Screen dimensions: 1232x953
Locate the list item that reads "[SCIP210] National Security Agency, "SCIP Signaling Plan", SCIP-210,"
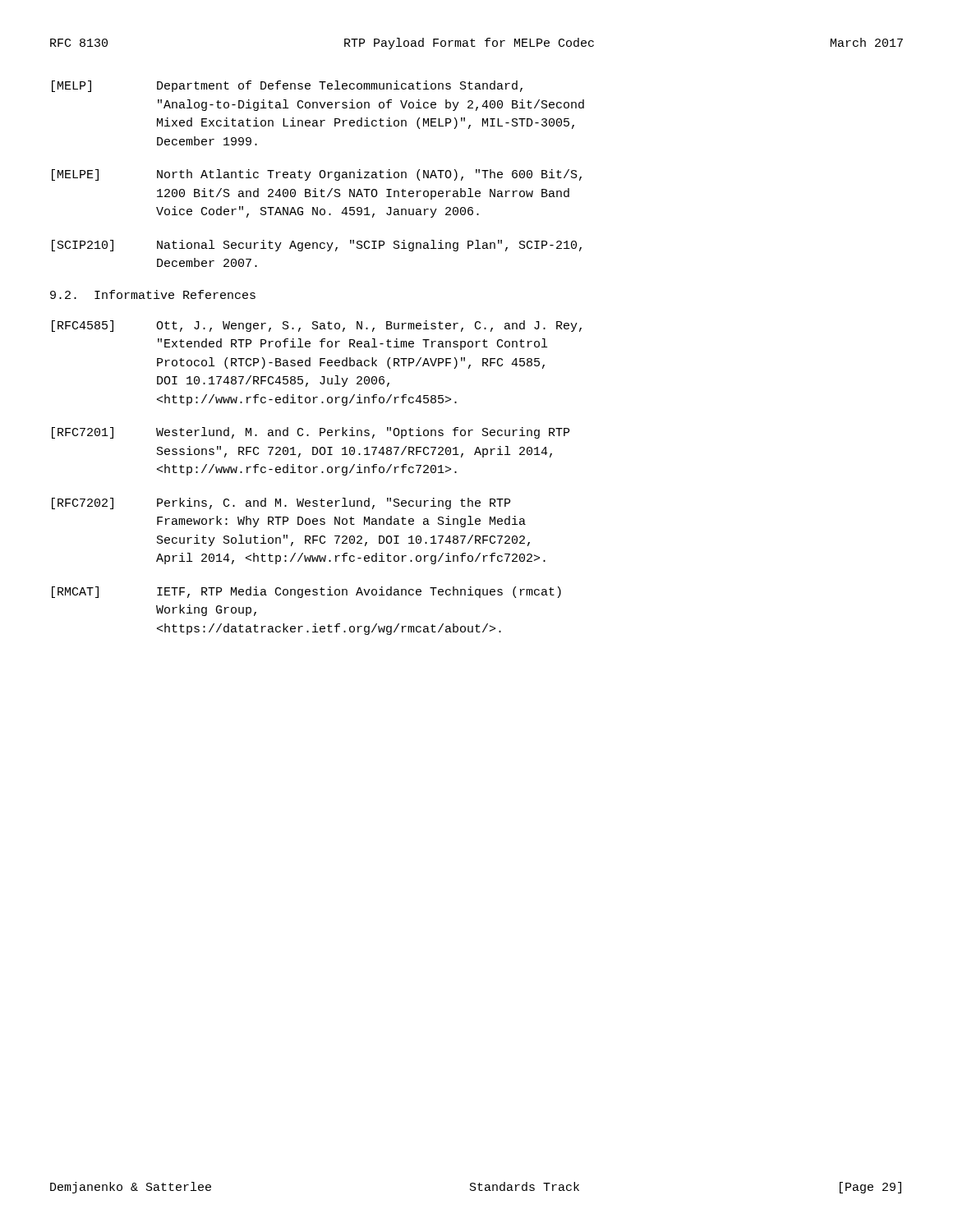[317, 255]
